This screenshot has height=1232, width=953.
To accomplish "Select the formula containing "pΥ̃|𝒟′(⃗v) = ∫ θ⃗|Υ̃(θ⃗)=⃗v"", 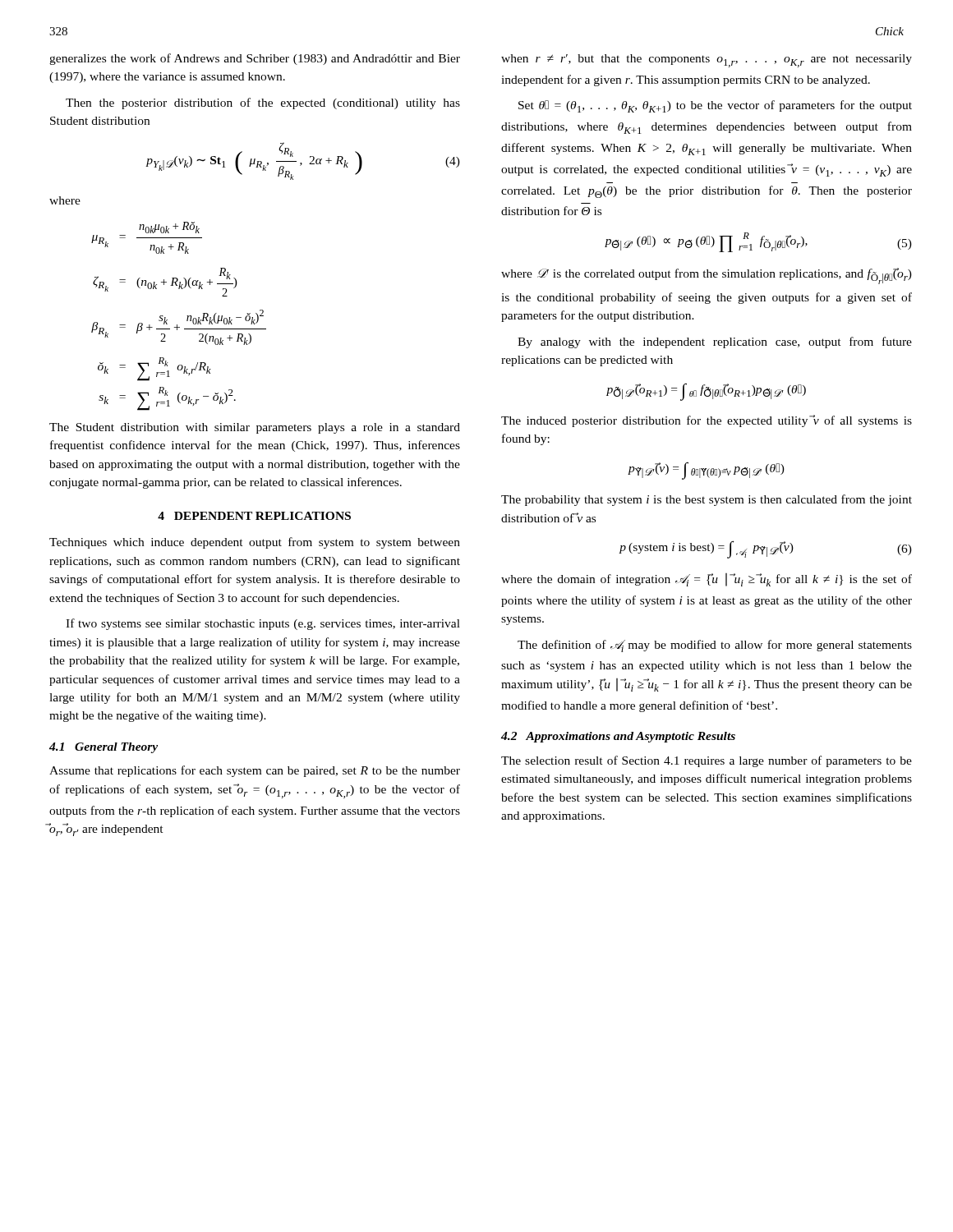I will [707, 470].
